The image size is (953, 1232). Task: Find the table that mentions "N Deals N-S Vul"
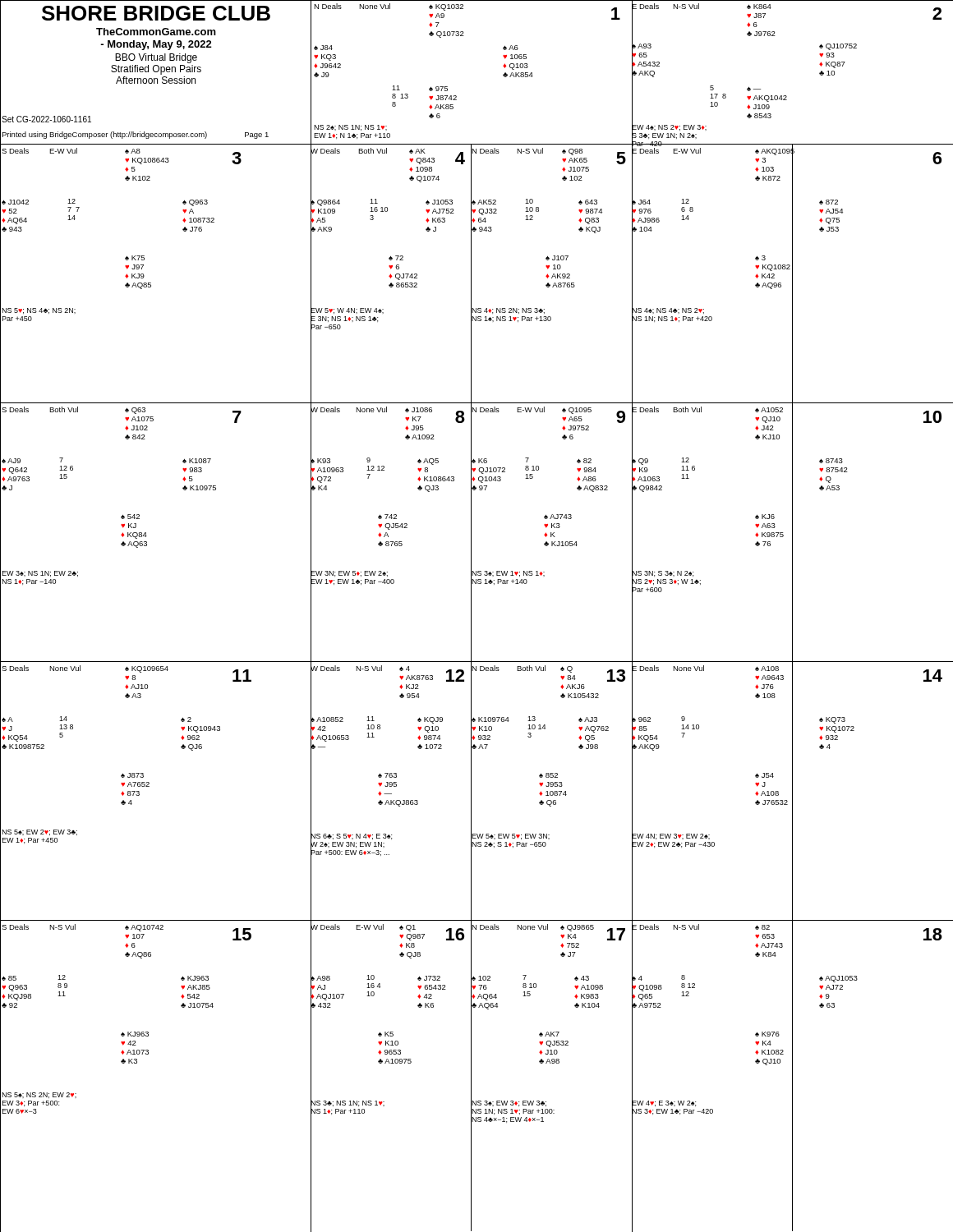coord(551,274)
